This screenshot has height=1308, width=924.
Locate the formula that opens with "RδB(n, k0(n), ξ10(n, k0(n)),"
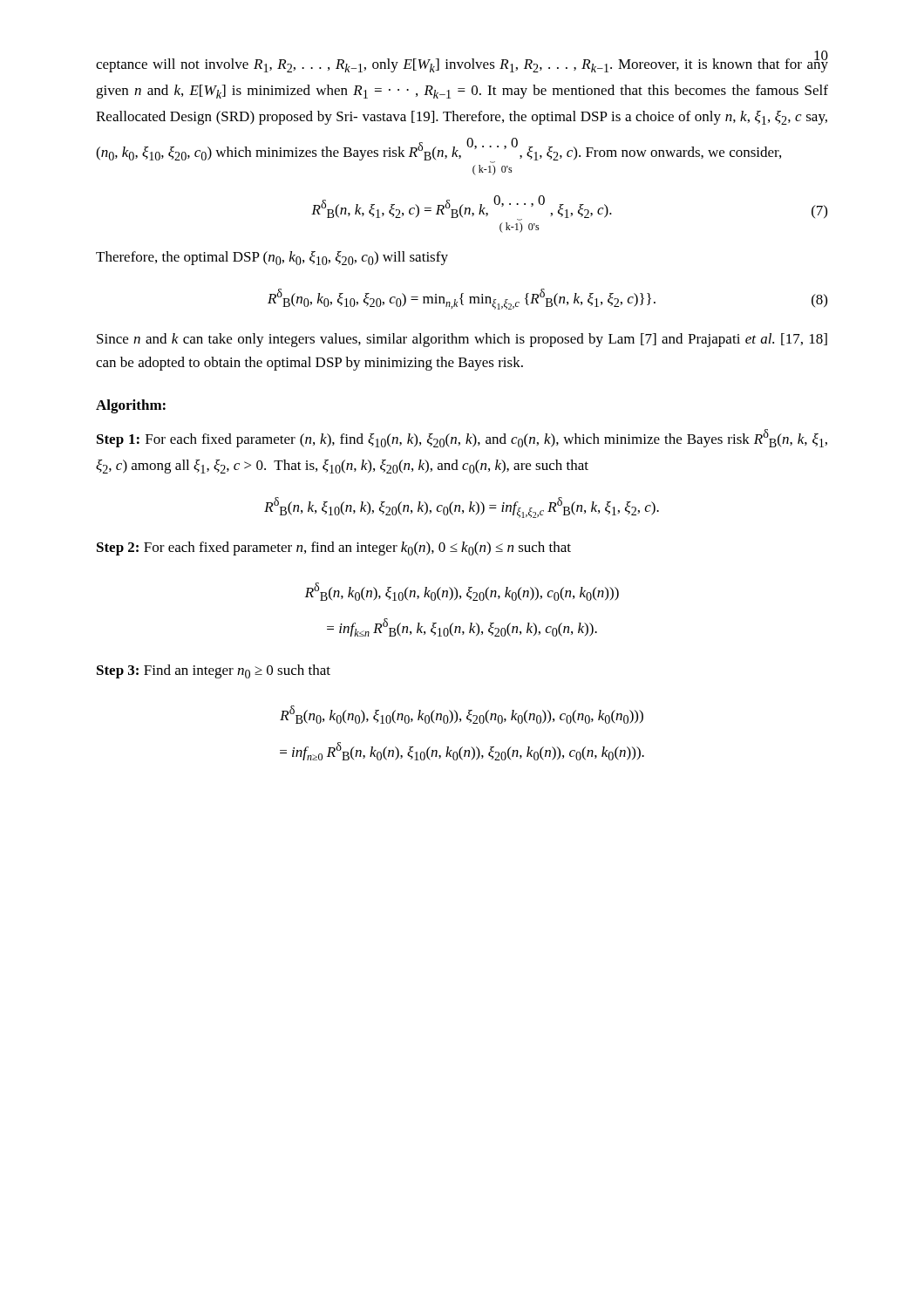(462, 610)
